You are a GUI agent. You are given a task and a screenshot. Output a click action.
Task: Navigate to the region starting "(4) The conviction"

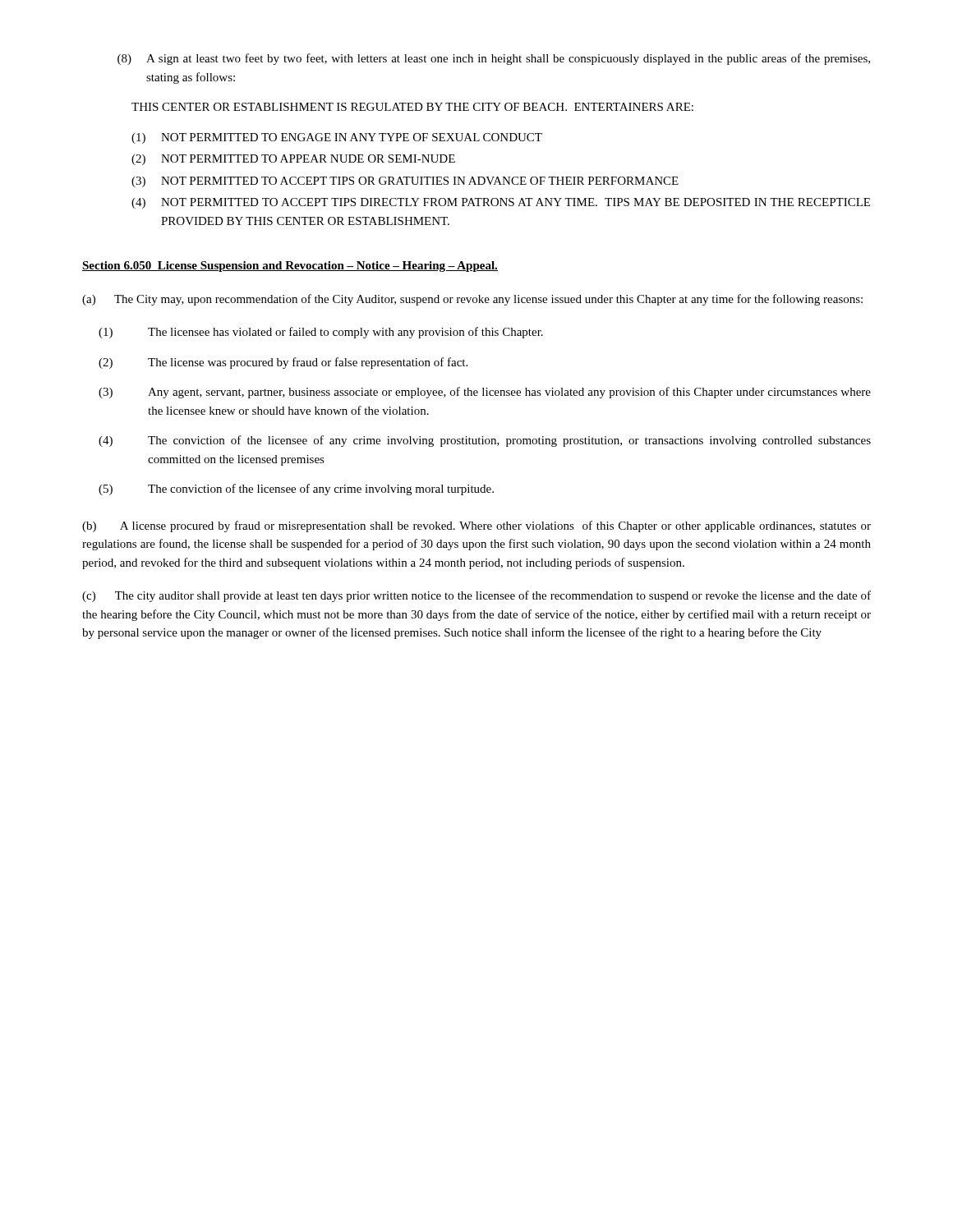click(476, 450)
